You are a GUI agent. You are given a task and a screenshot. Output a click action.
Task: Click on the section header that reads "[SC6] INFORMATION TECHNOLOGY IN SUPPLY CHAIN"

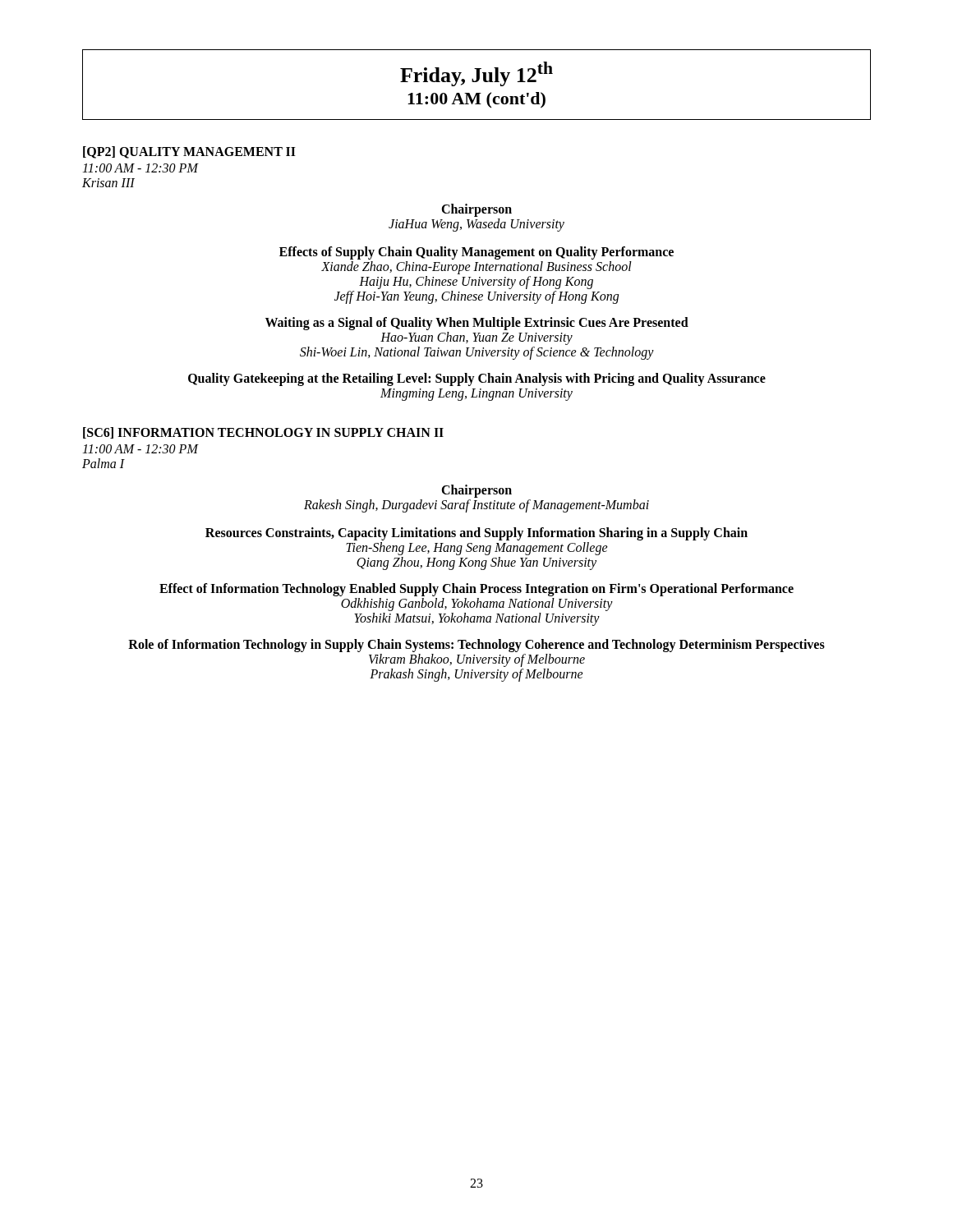tap(263, 432)
